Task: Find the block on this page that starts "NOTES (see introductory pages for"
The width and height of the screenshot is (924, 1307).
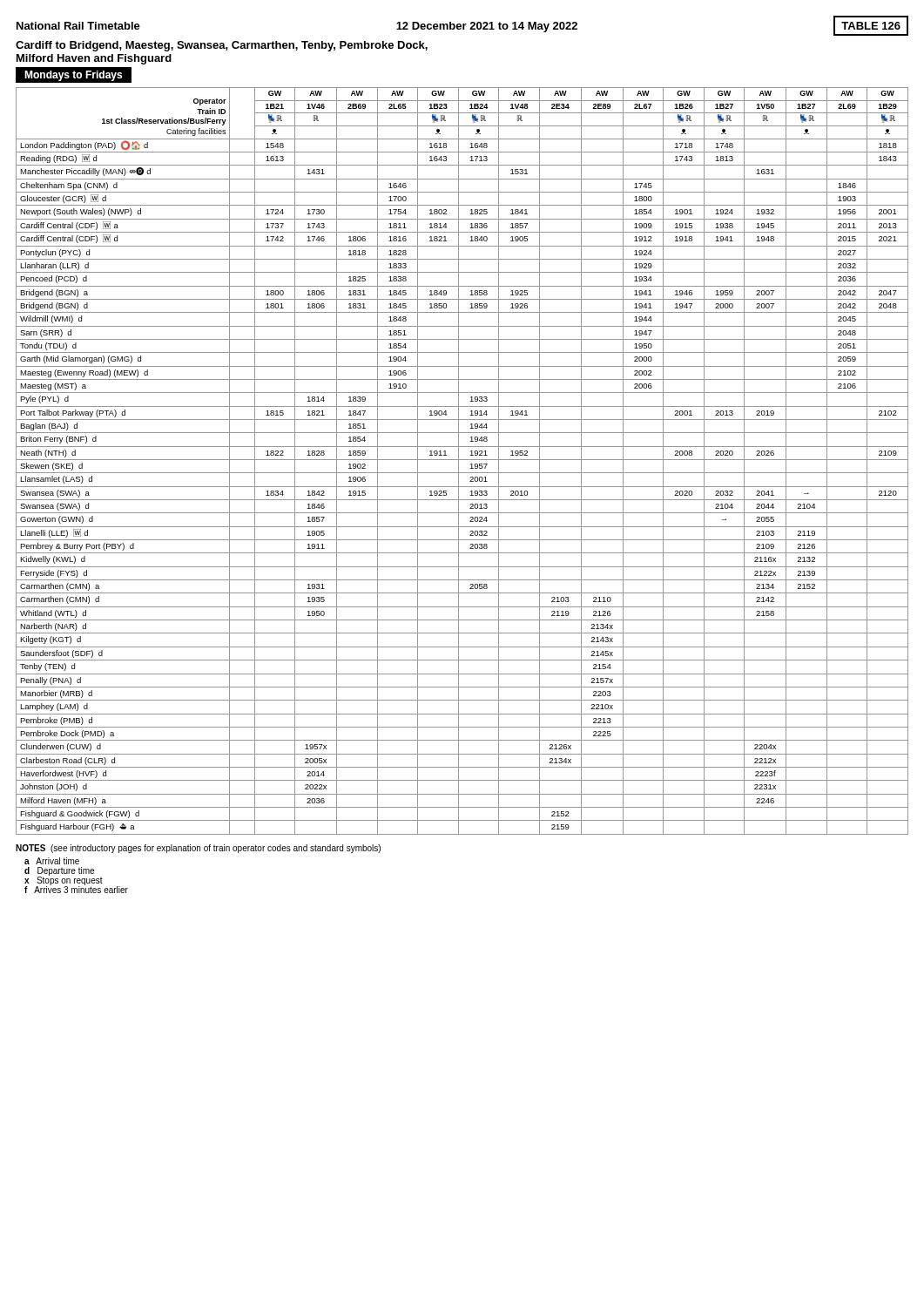Action: point(198,848)
